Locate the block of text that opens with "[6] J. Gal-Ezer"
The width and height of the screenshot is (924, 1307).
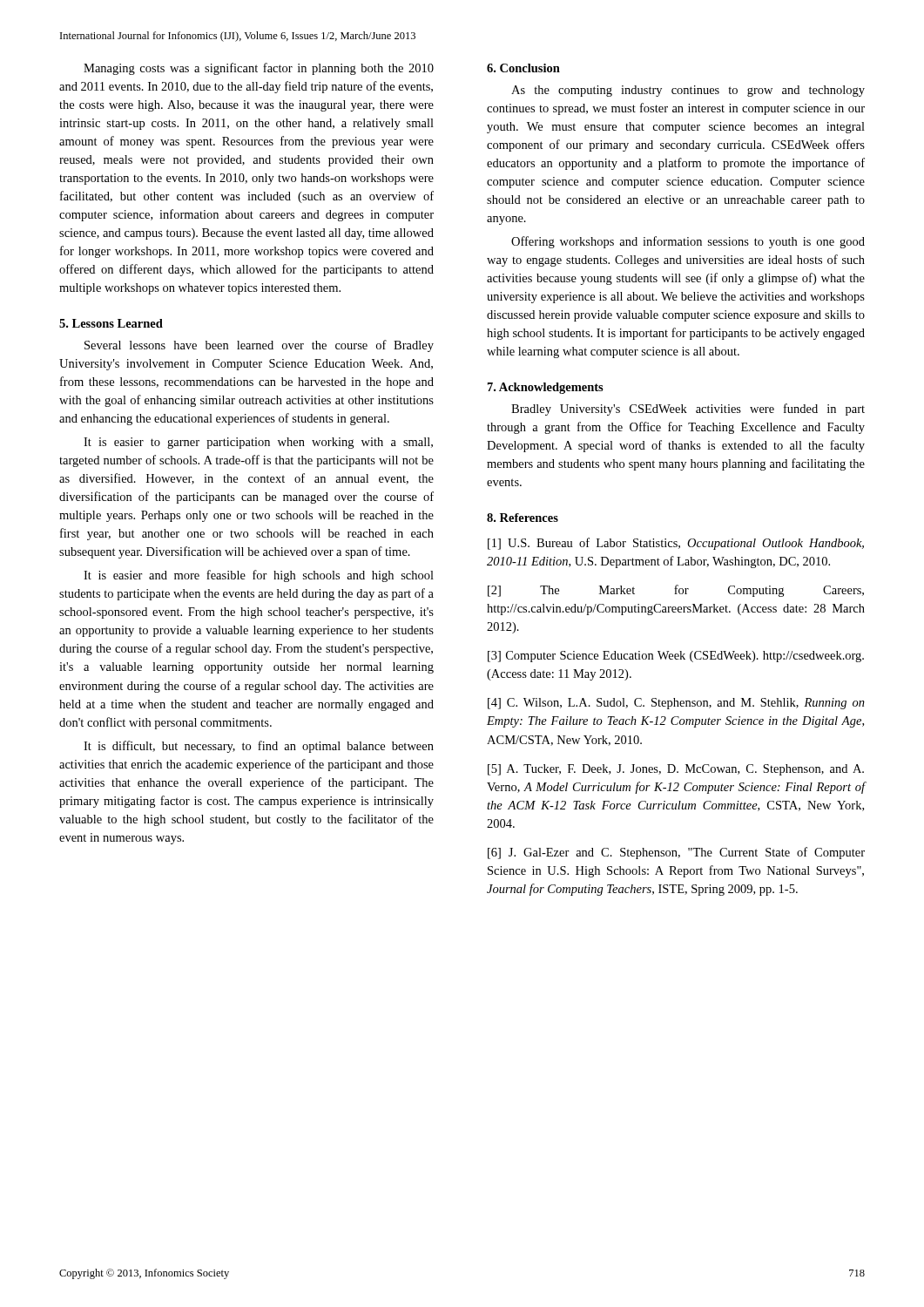coord(676,870)
